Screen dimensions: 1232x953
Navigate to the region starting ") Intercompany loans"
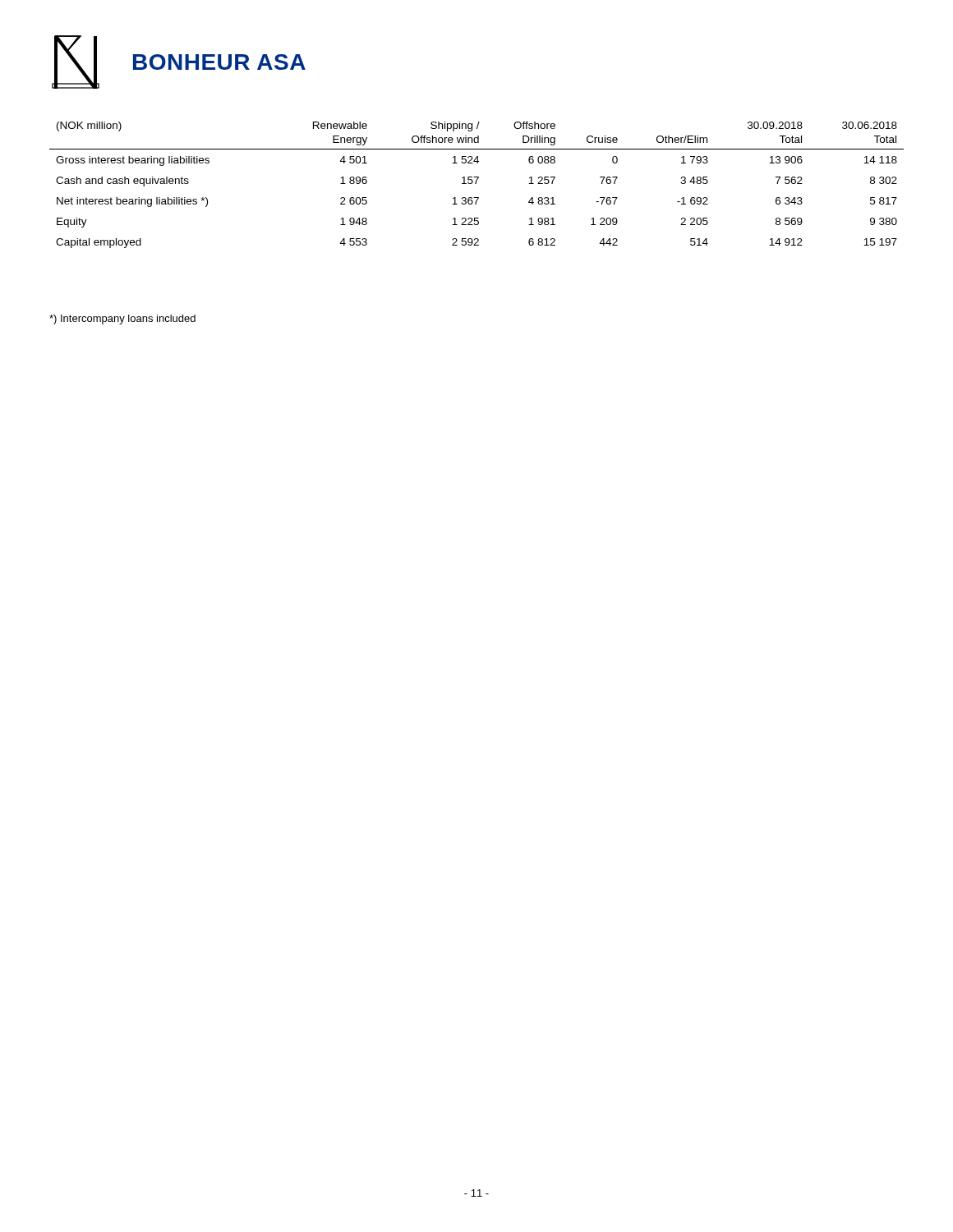(123, 318)
